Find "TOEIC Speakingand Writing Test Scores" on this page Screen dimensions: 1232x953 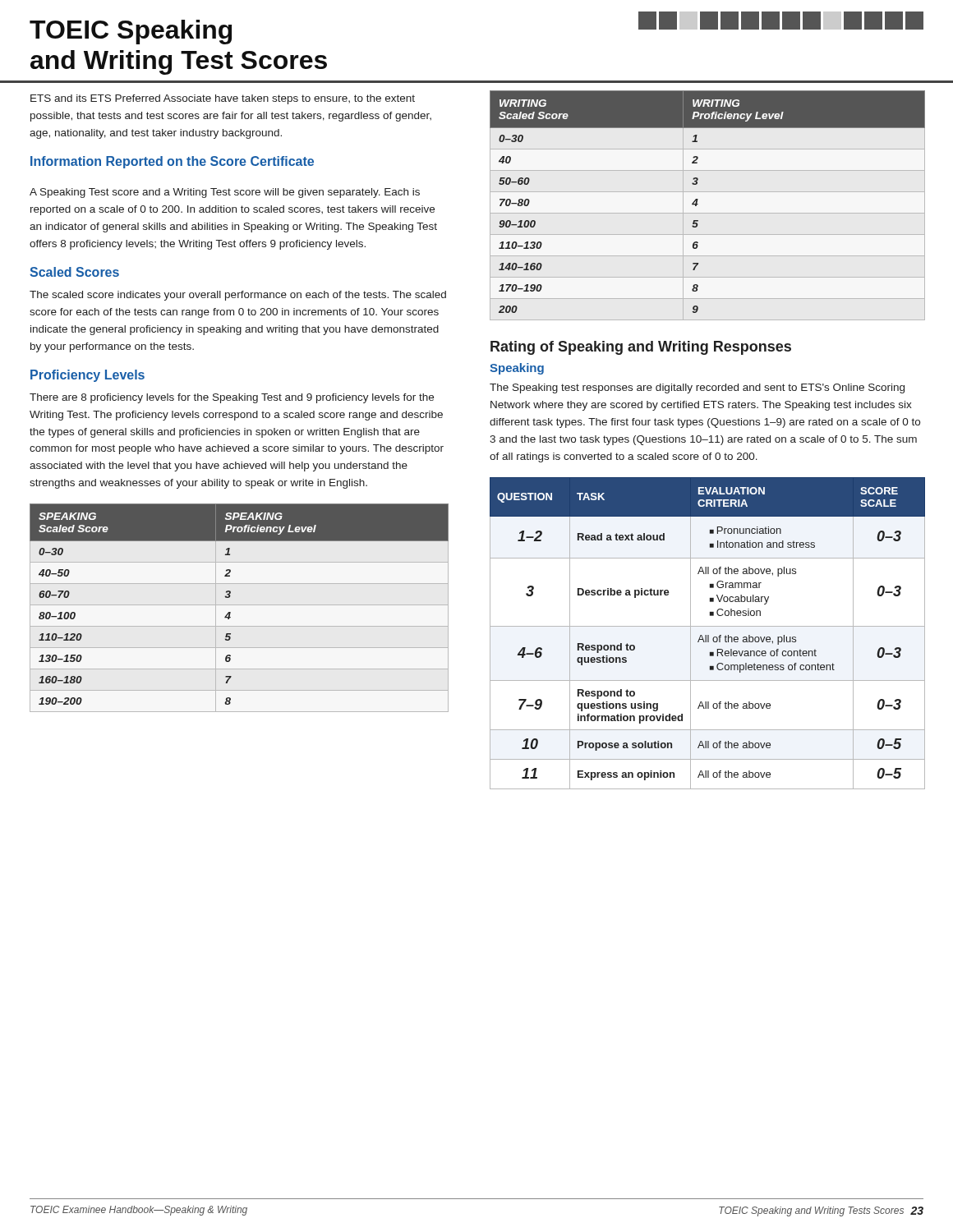pyautogui.click(x=245, y=45)
